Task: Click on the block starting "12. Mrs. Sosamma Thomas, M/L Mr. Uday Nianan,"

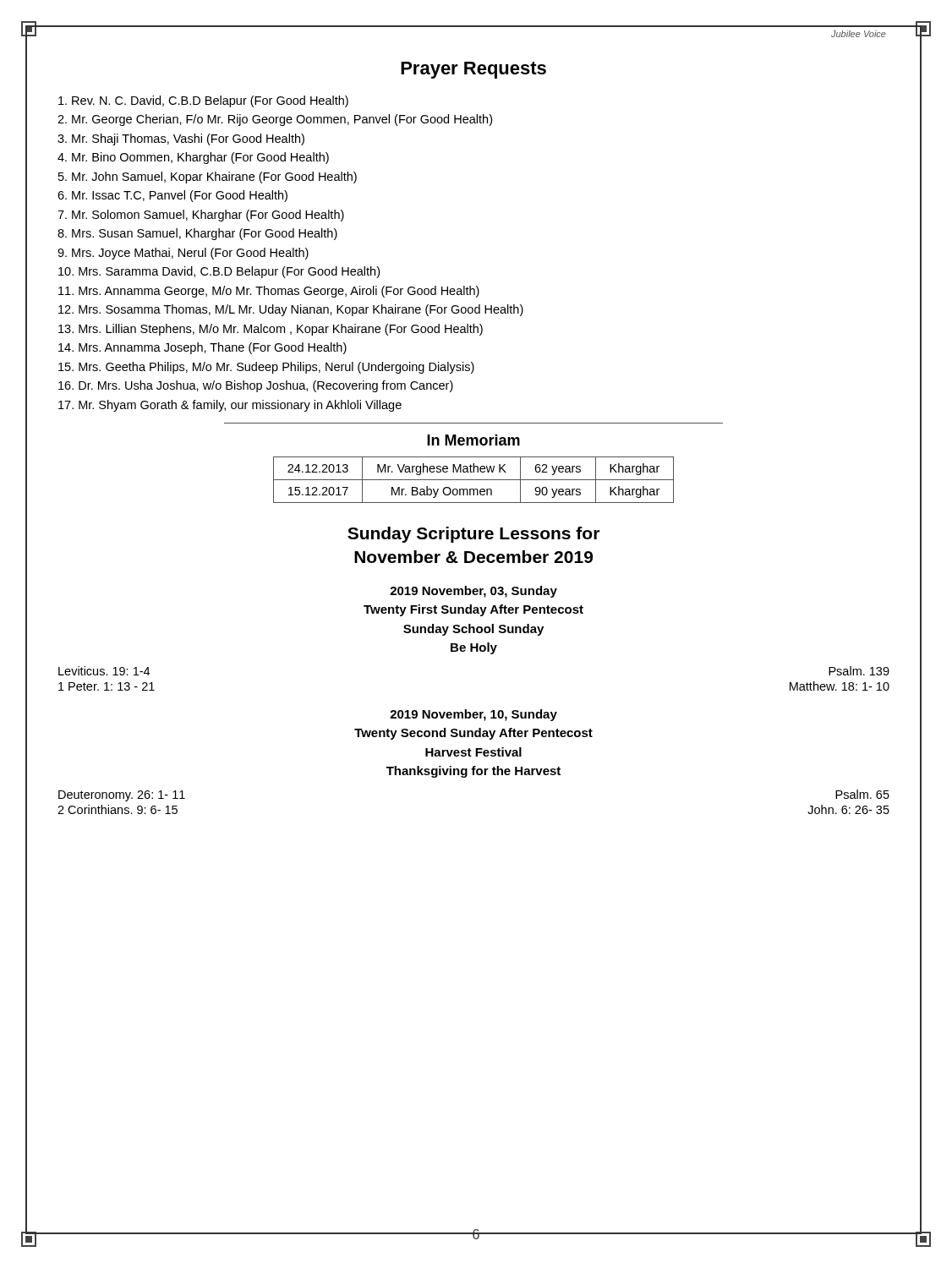Action: (x=291, y=310)
